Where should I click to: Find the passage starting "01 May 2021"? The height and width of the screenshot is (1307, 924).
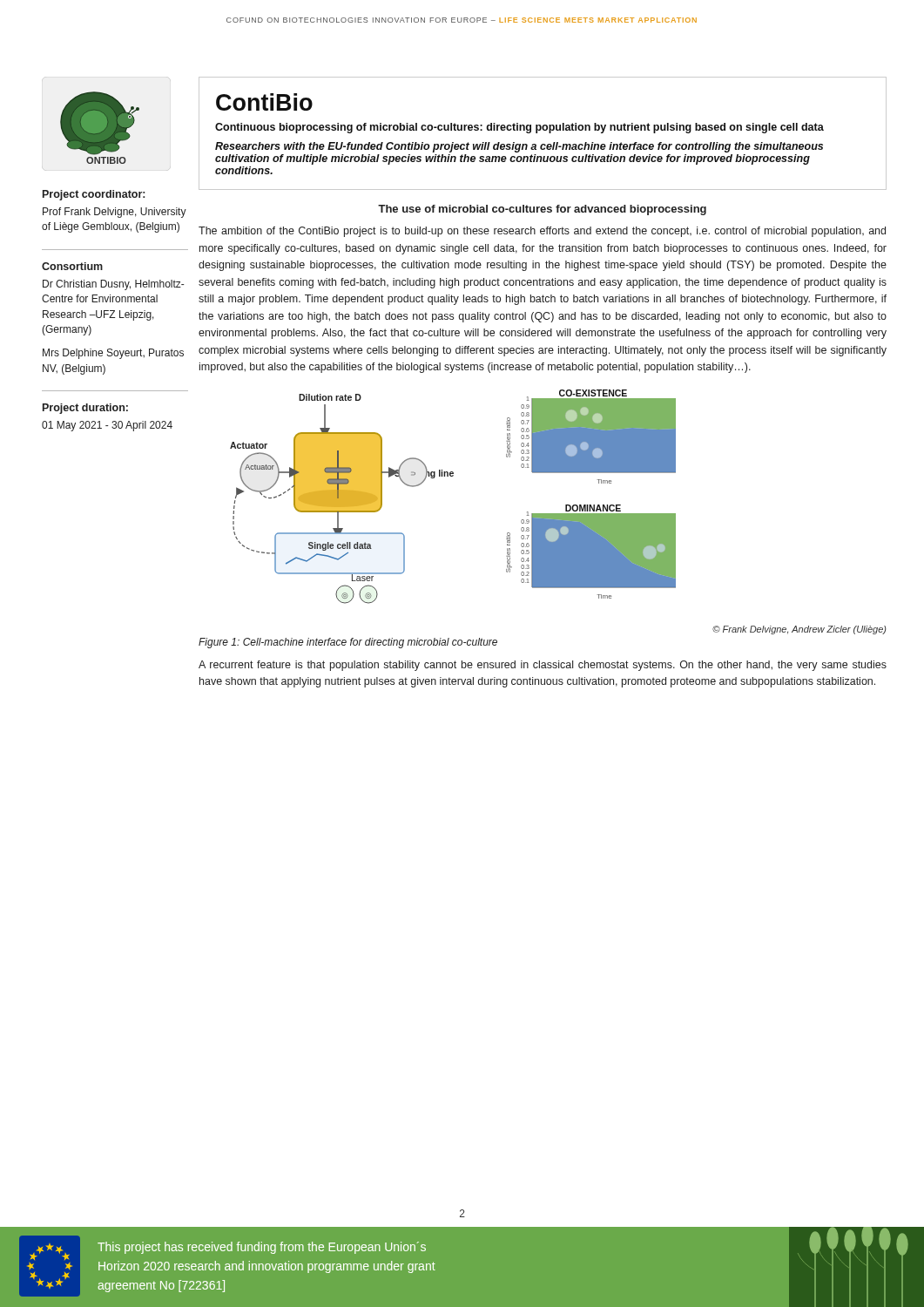click(107, 425)
